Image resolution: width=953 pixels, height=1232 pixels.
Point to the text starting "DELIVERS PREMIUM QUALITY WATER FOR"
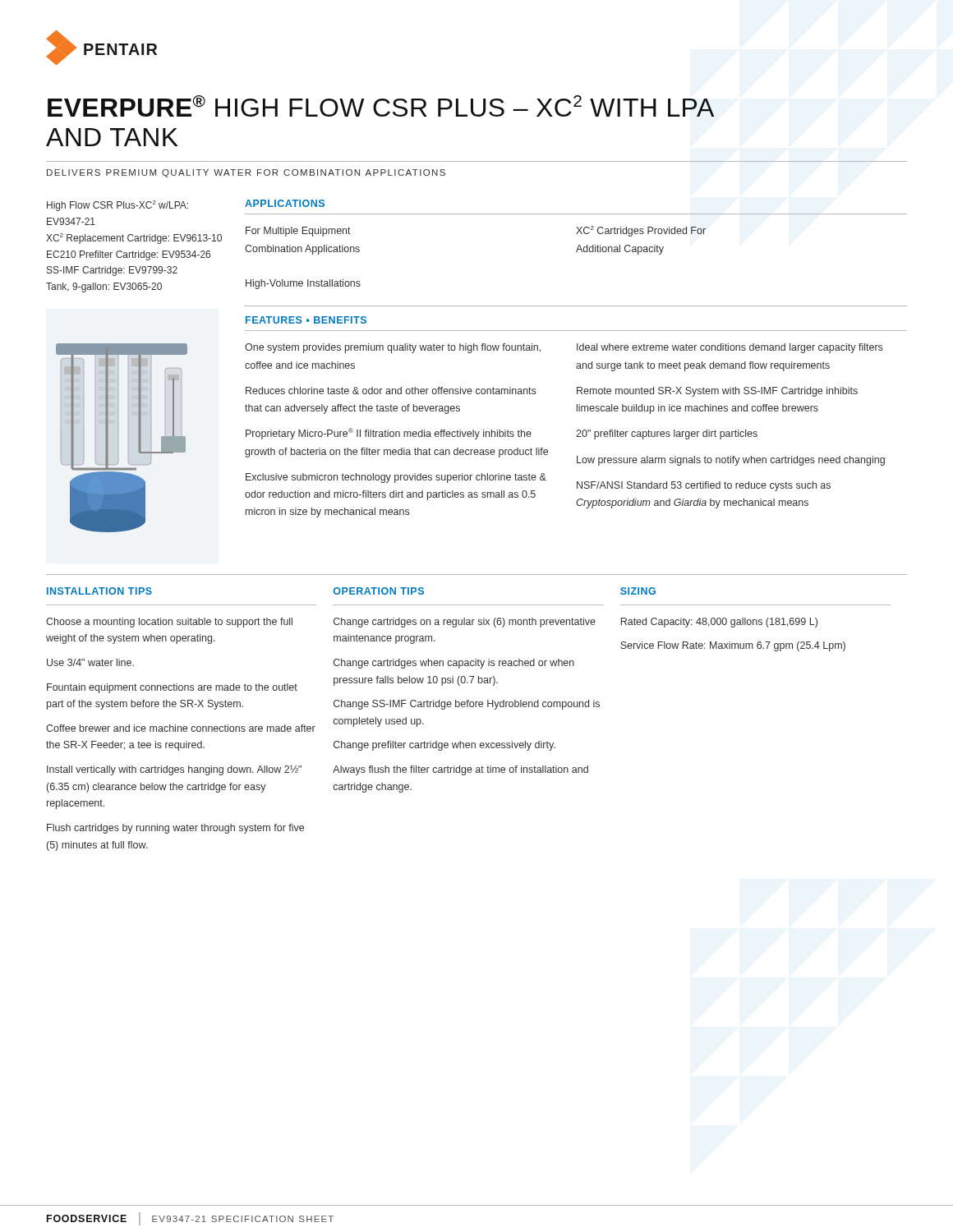point(246,173)
